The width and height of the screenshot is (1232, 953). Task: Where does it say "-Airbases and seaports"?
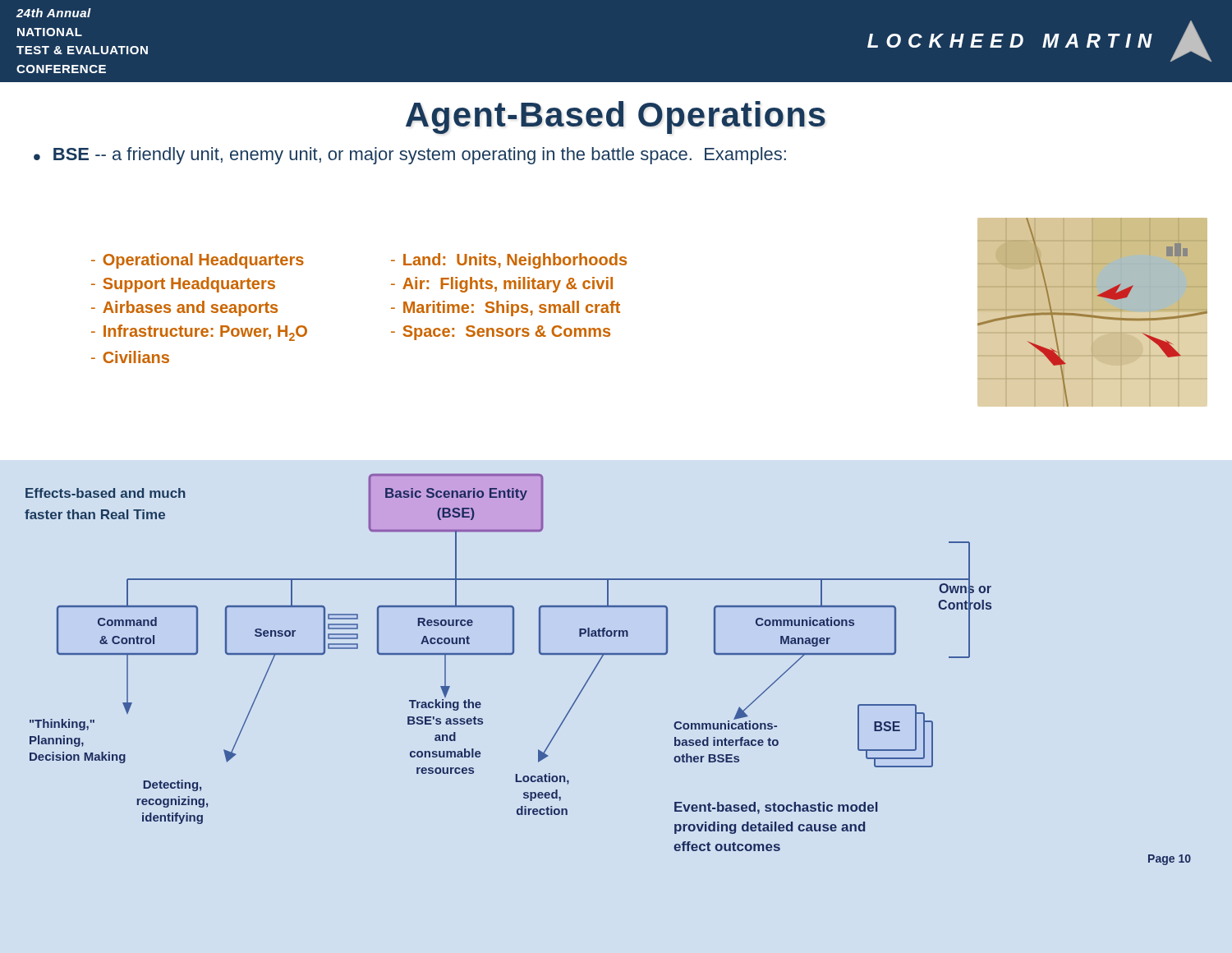pos(184,308)
